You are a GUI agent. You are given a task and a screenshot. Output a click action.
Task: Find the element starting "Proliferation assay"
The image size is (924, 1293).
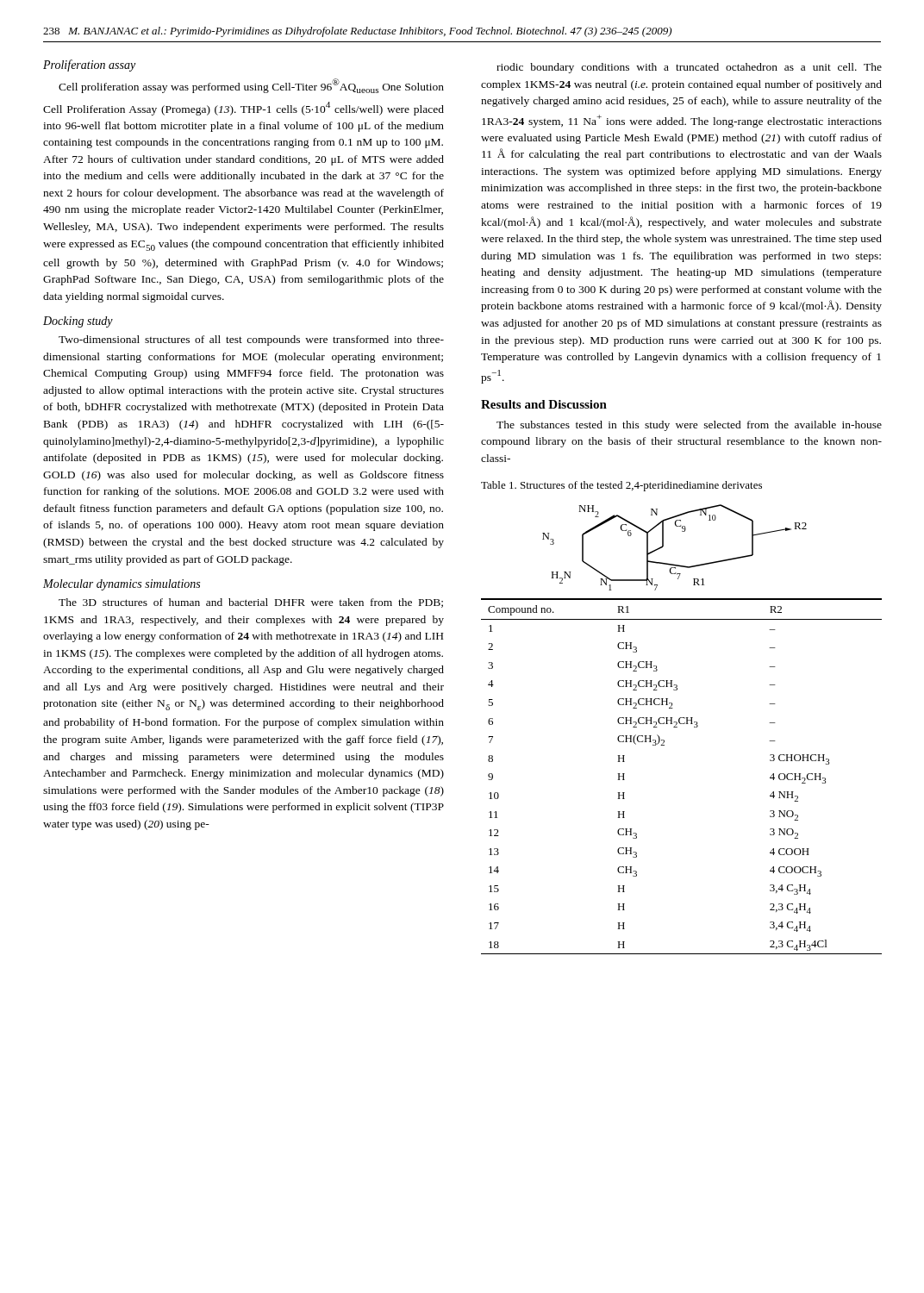tap(89, 65)
